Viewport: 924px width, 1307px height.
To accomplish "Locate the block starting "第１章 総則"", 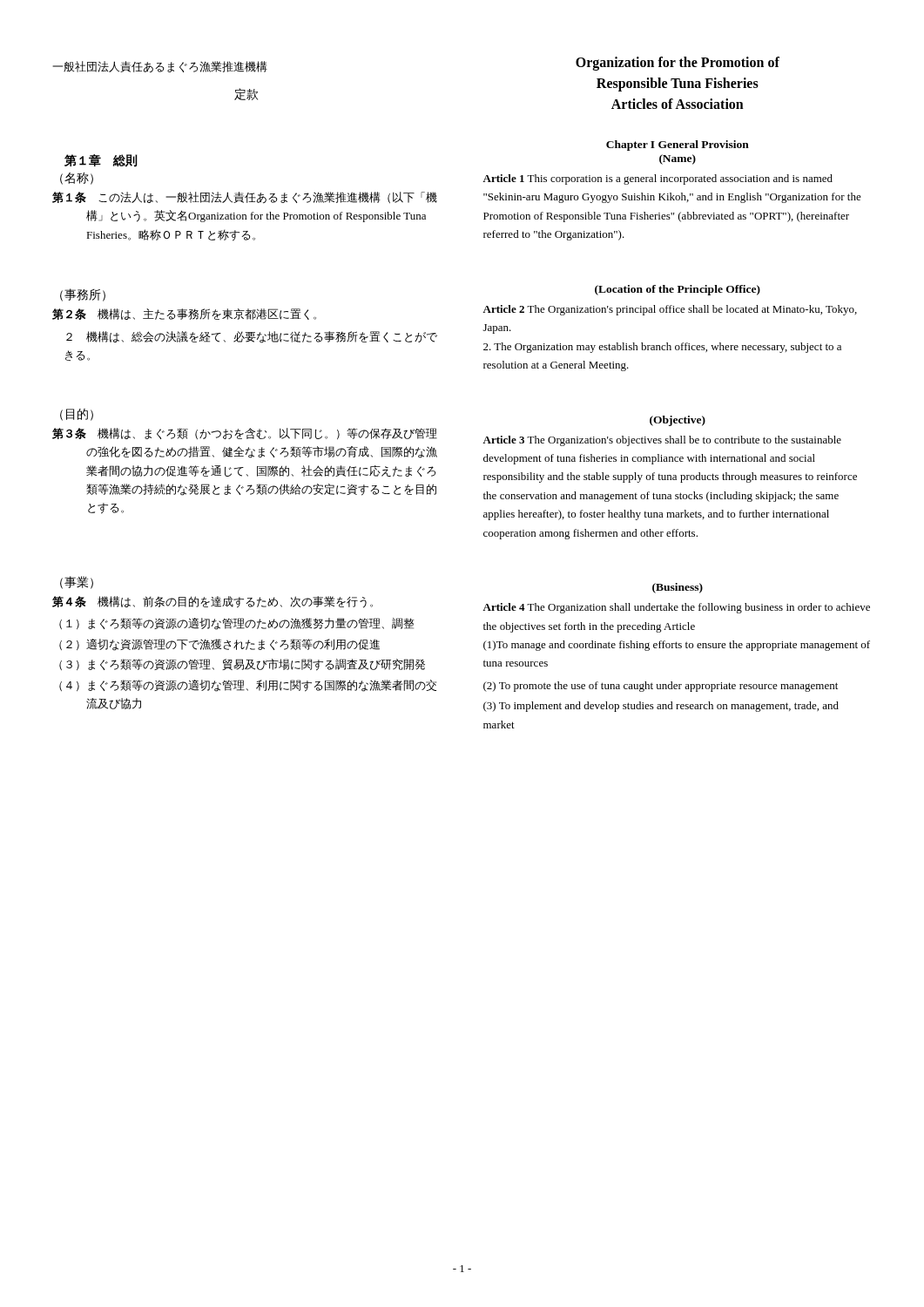I will pos(101,161).
